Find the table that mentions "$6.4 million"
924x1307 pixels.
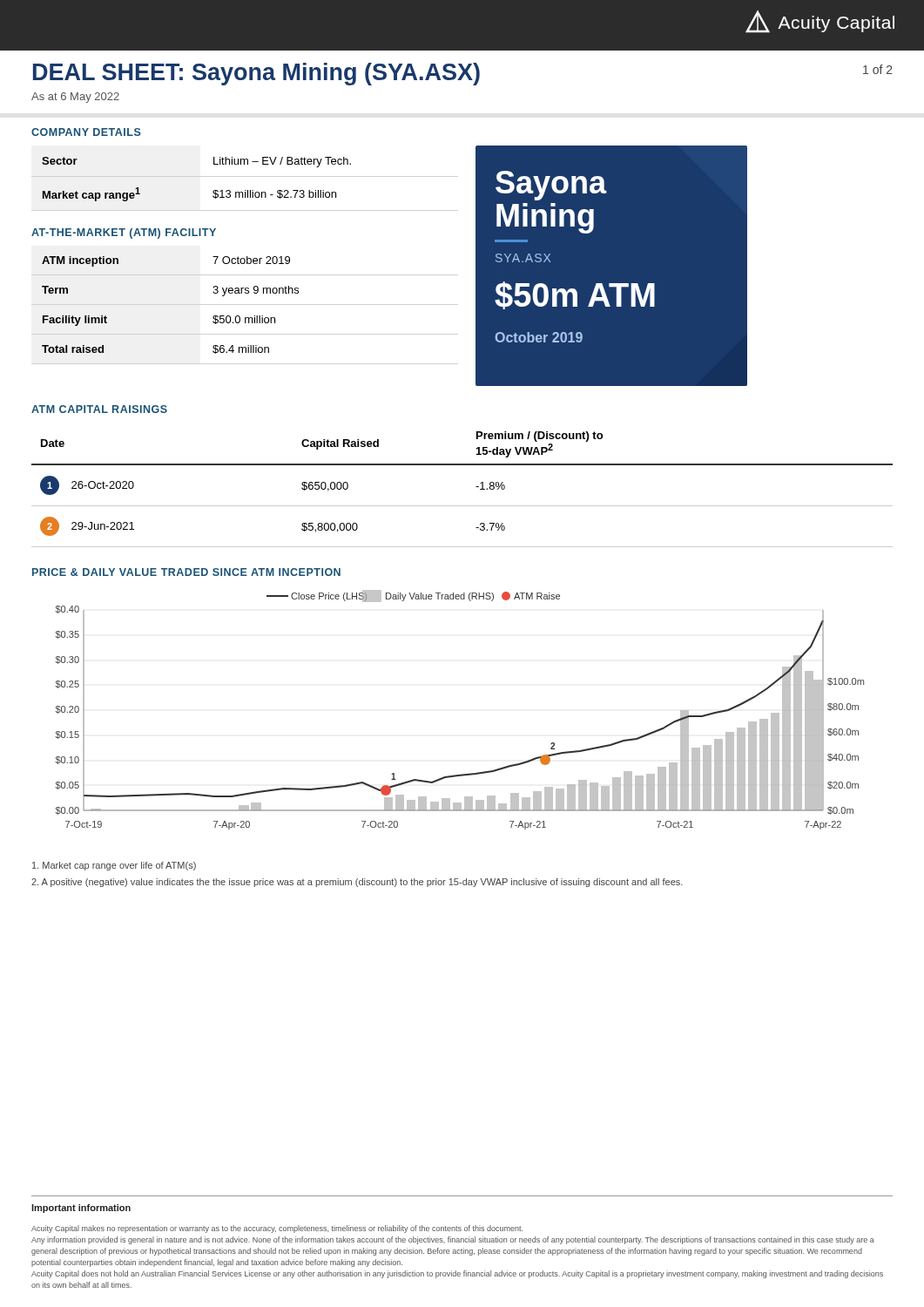tap(245, 305)
